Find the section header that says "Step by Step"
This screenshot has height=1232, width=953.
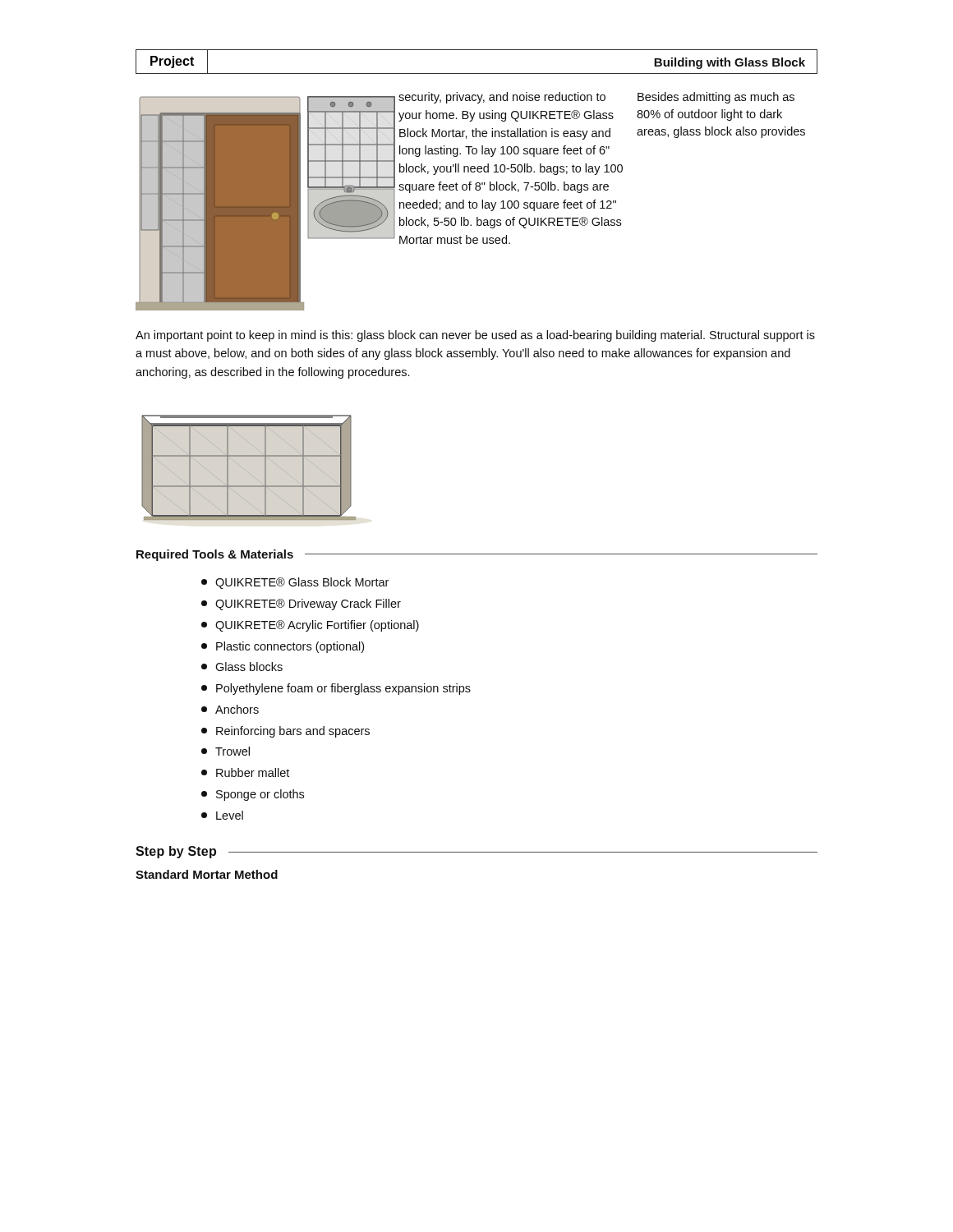(x=476, y=852)
